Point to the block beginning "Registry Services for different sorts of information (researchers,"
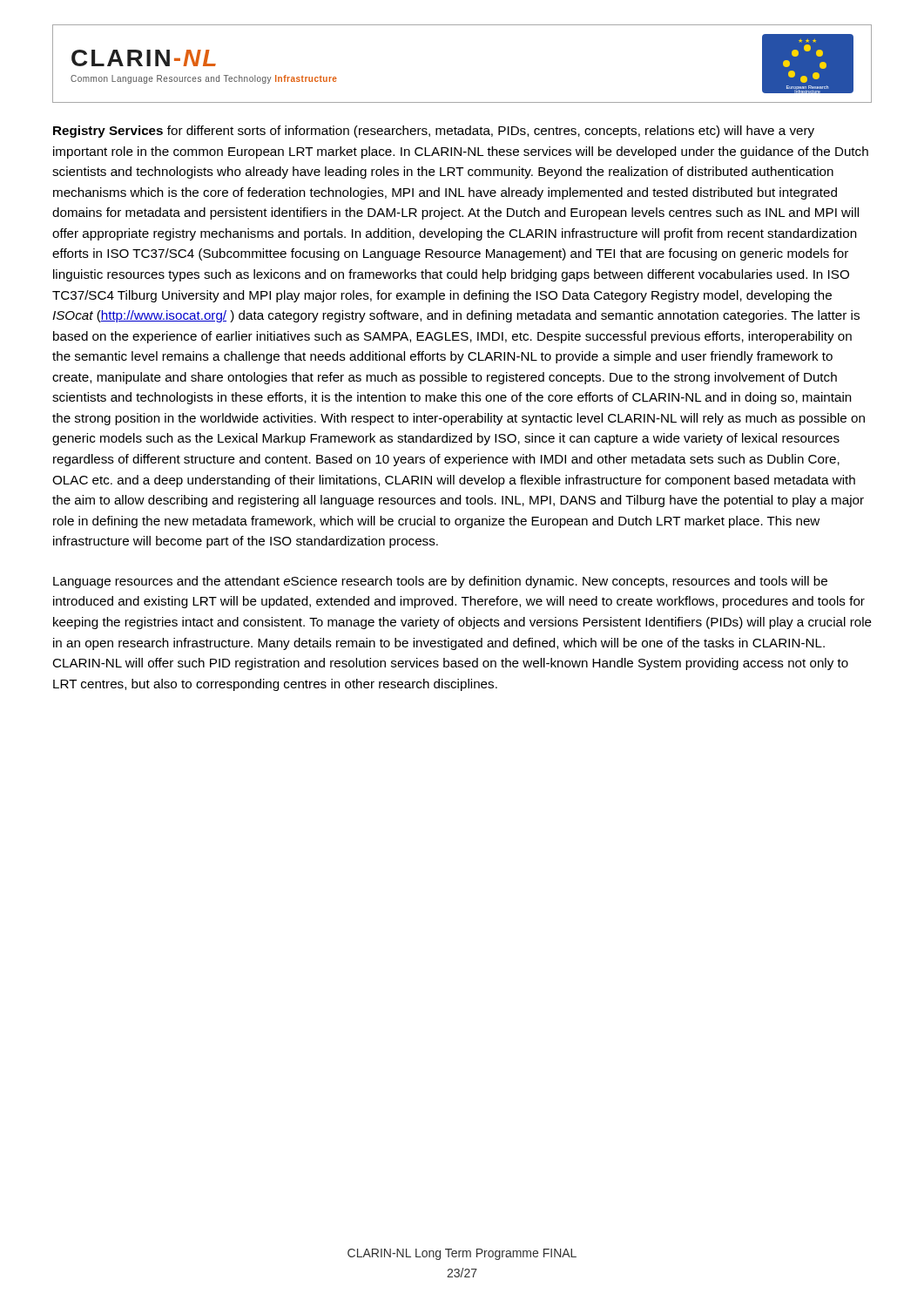The width and height of the screenshot is (924, 1307). tap(461, 336)
